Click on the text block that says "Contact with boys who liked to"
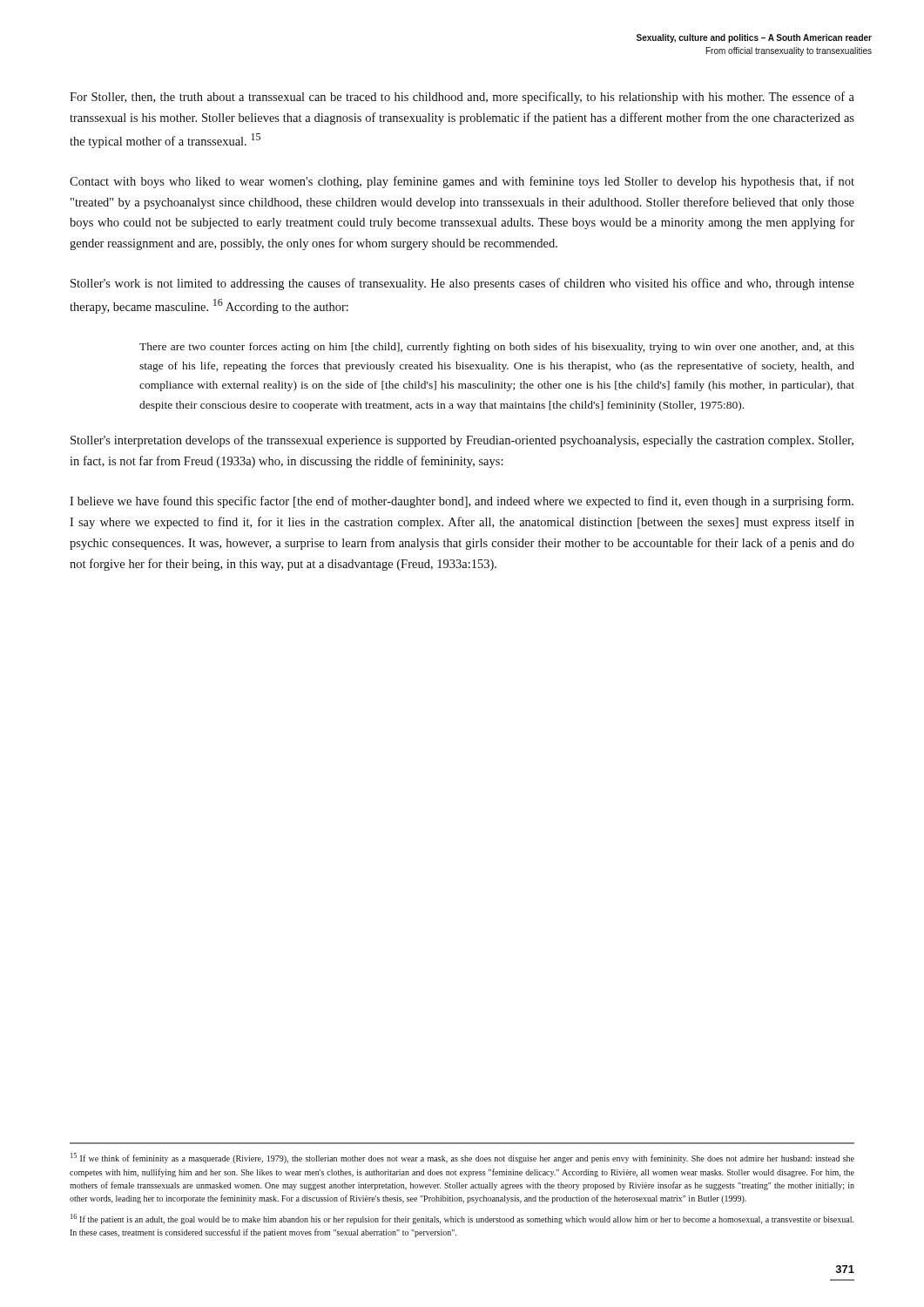Viewport: 924px width, 1307px height. [462, 212]
